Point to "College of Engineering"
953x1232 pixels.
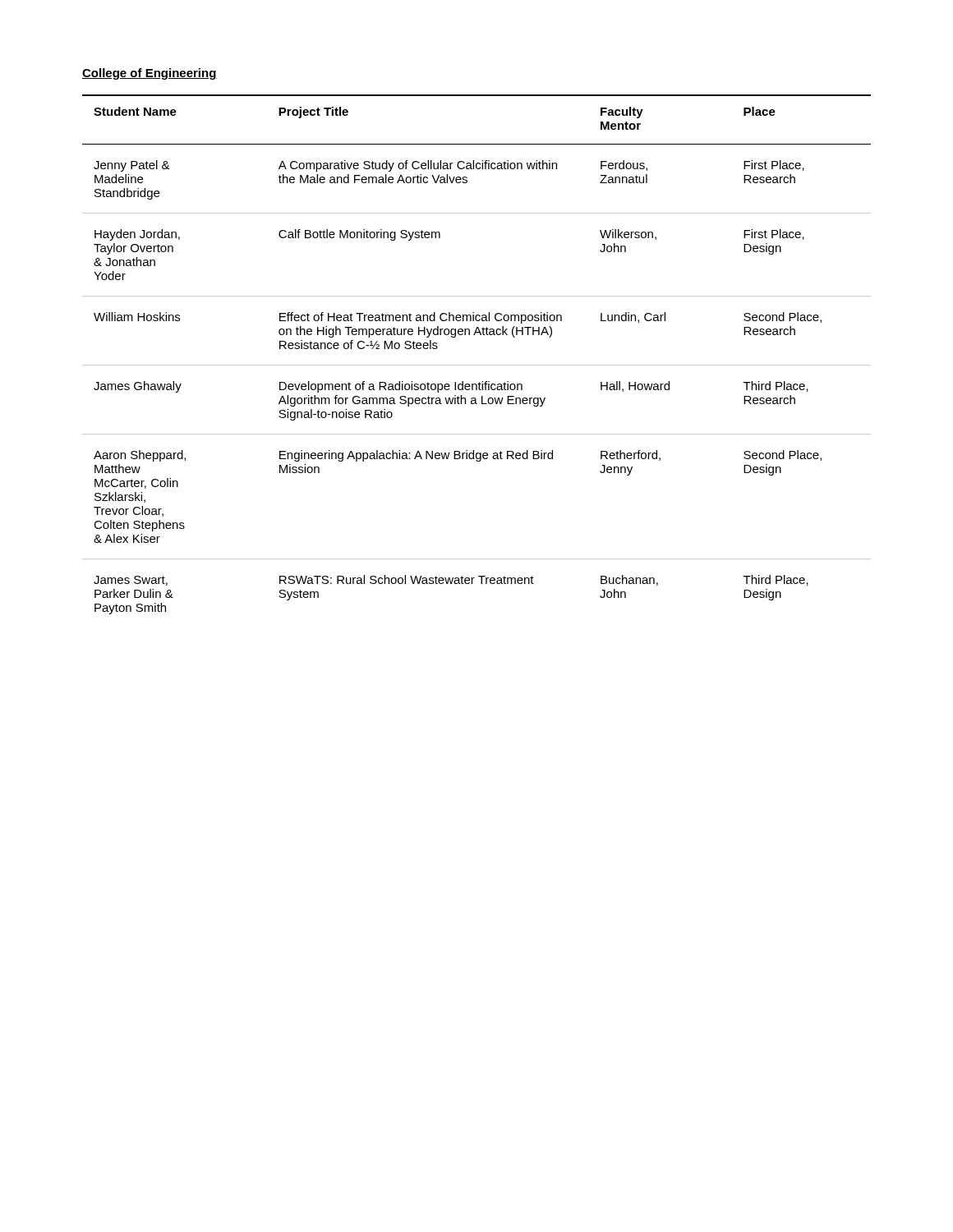click(149, 73)
